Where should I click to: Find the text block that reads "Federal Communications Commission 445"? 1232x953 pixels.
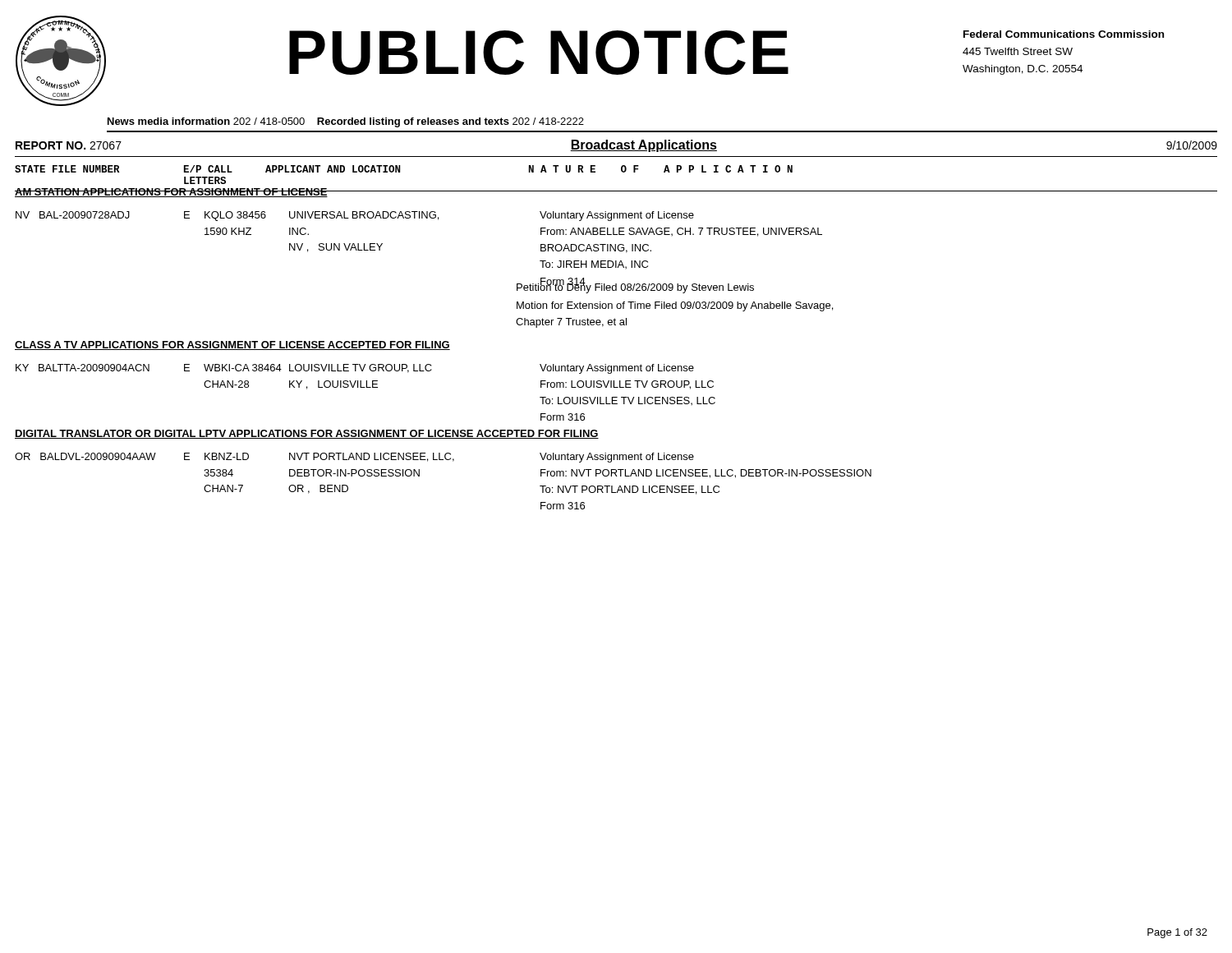tap(1064, 51)
